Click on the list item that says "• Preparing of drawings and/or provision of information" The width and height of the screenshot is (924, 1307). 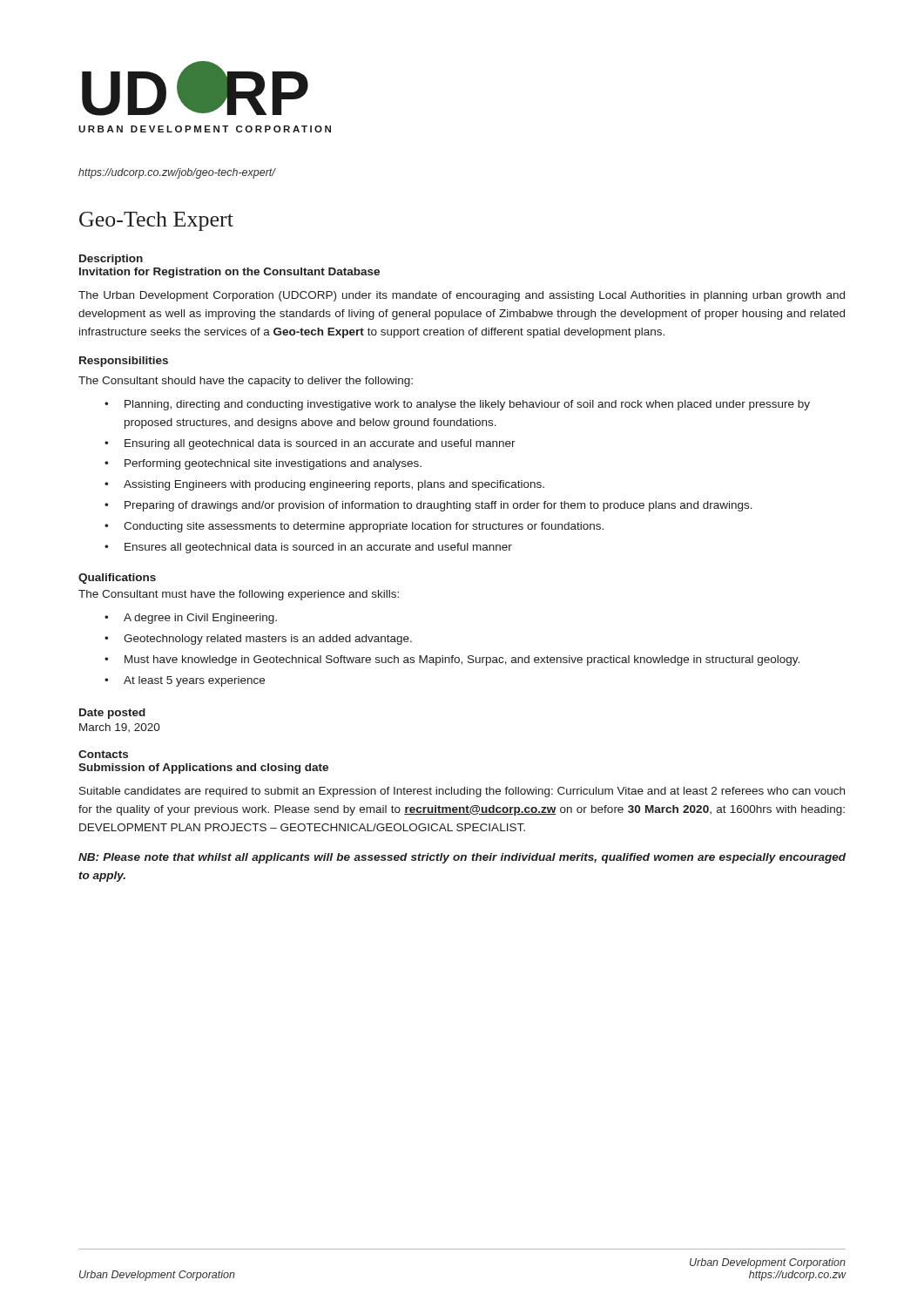click(x=475, y=506)
